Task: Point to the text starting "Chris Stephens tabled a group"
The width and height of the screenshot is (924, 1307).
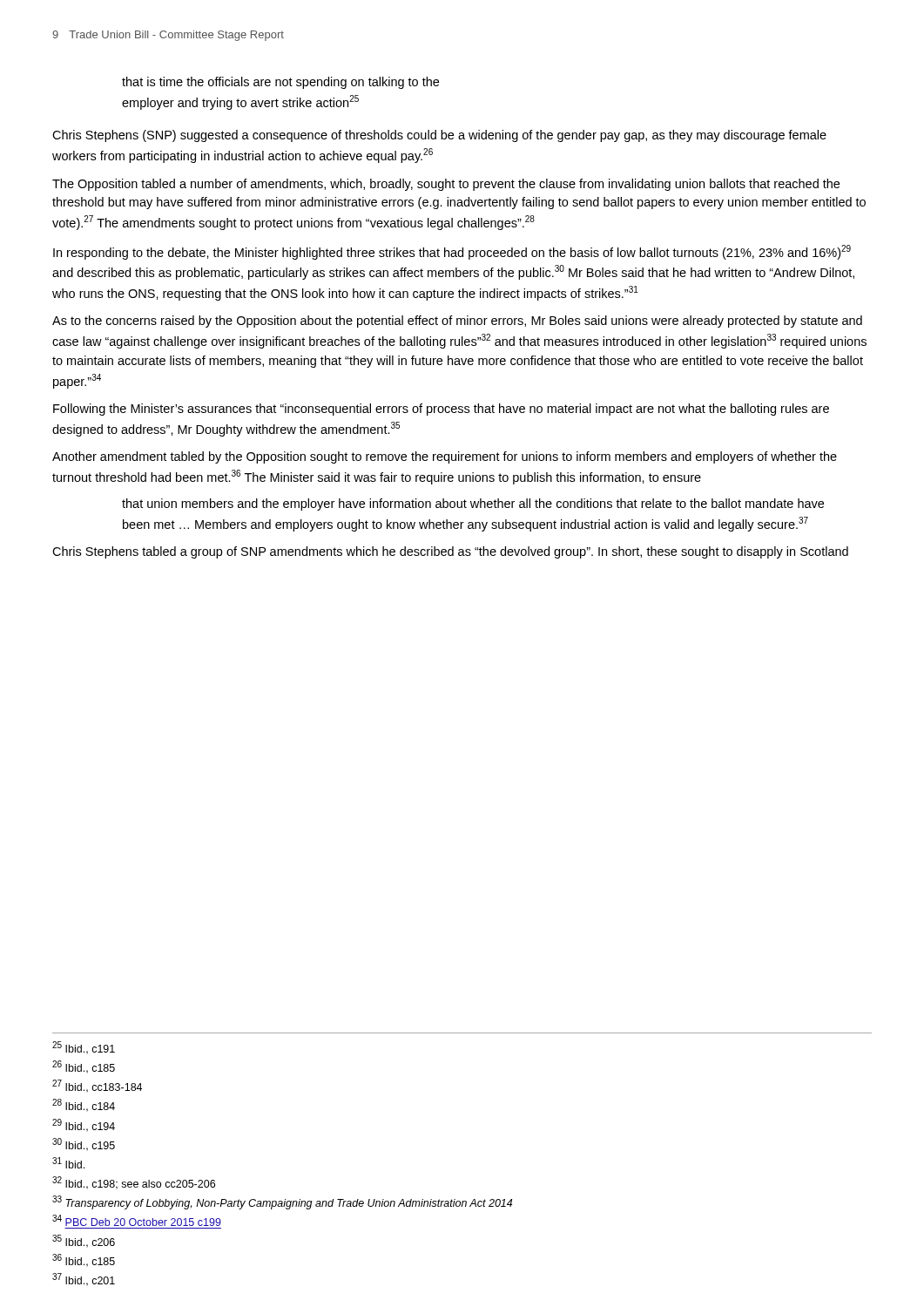Action: (451, 552)
